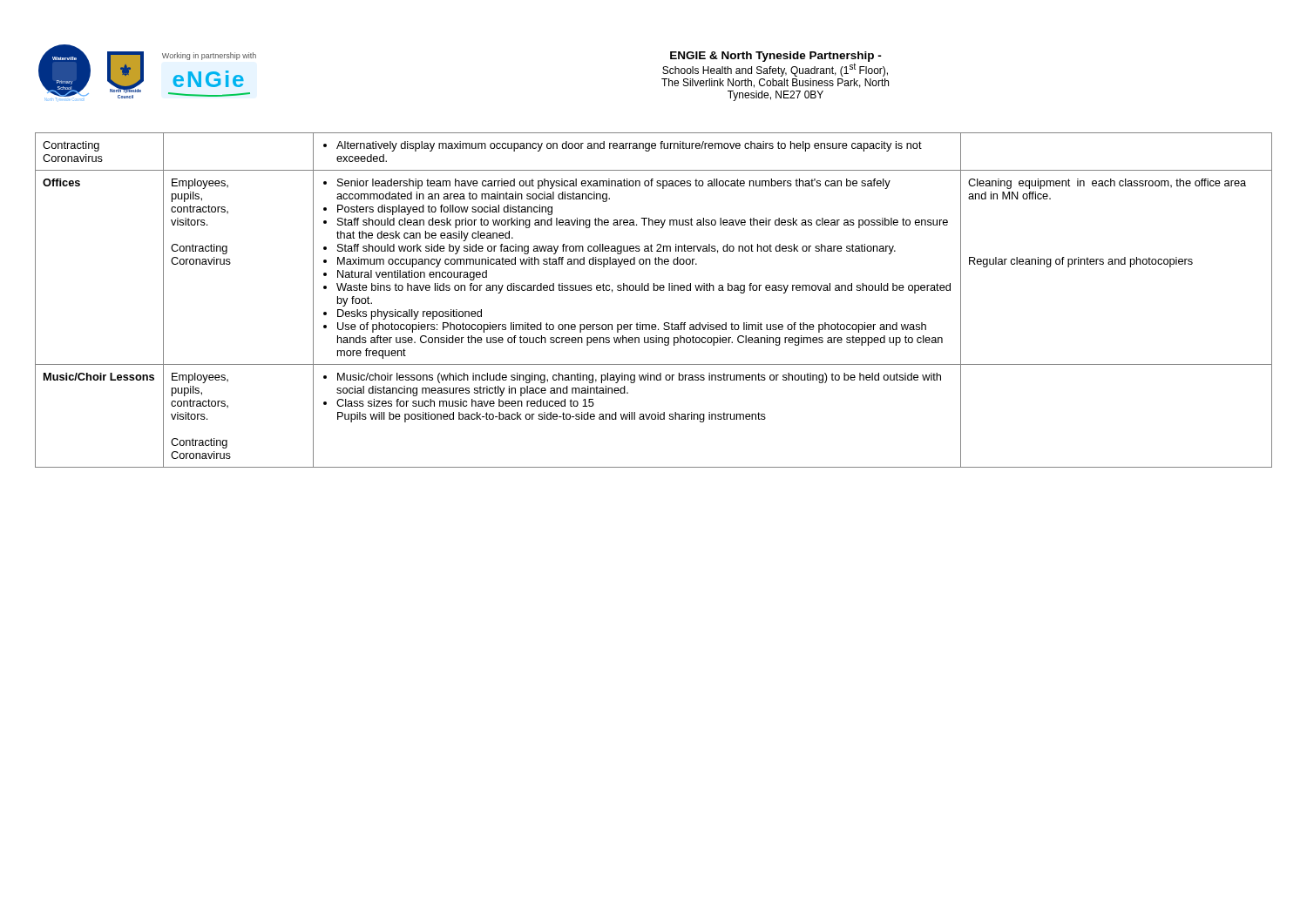Locate the table
Image resolution: width=1307 pixels, height=924 pixels.
(x=654, y=300)
